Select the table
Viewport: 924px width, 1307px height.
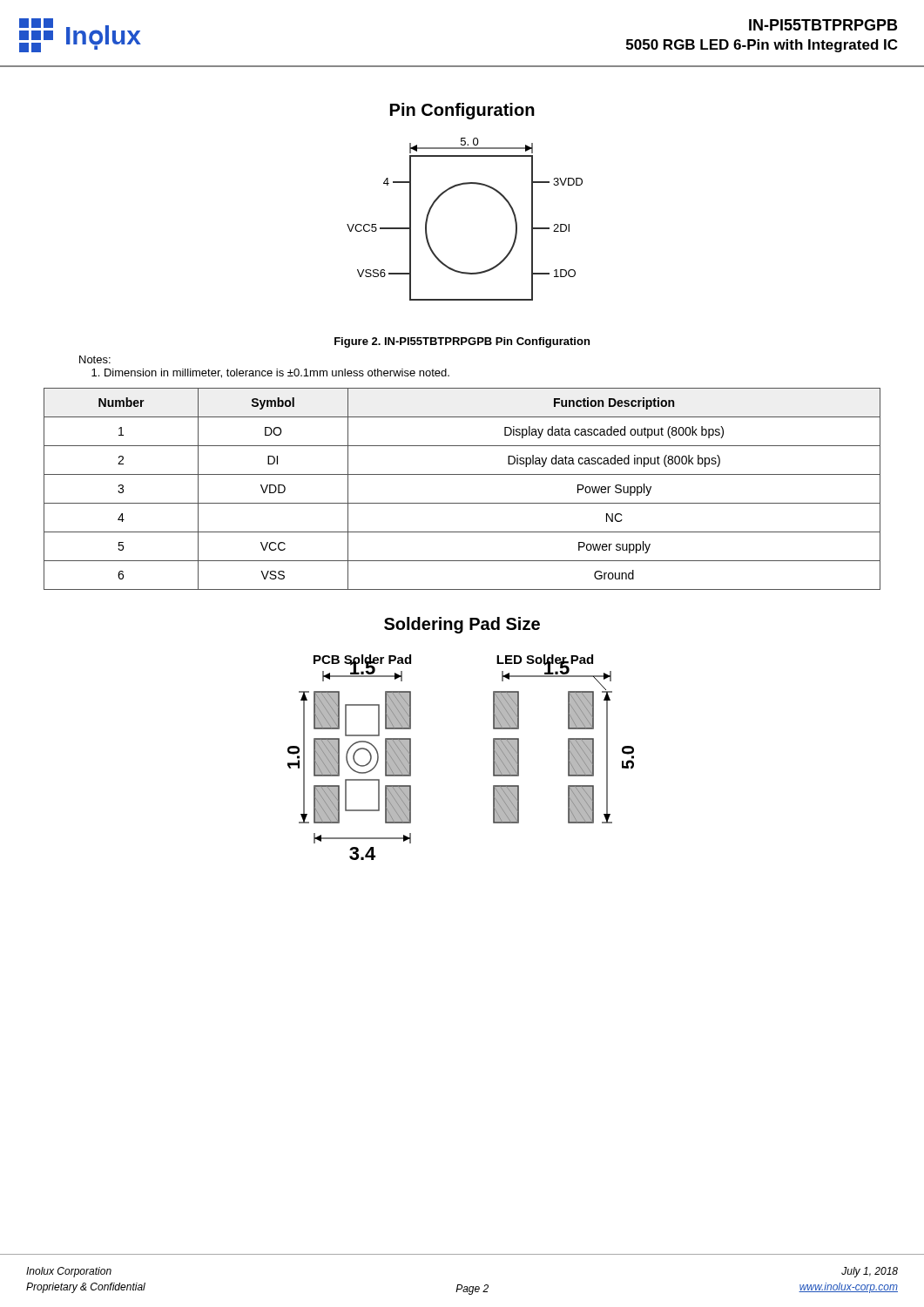click(x=462, y=489)
